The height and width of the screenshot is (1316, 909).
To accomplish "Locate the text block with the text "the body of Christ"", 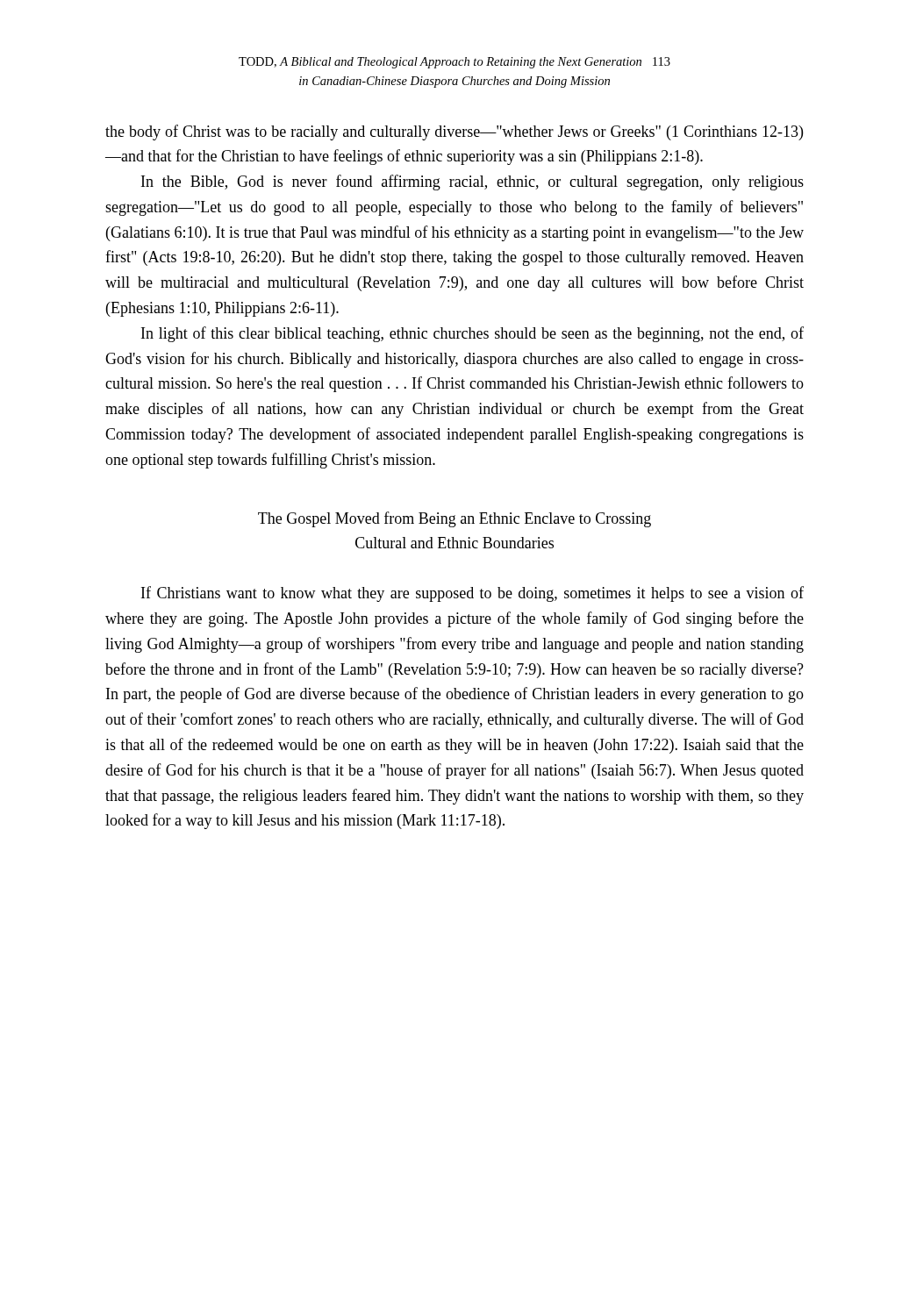I will 454,296.
